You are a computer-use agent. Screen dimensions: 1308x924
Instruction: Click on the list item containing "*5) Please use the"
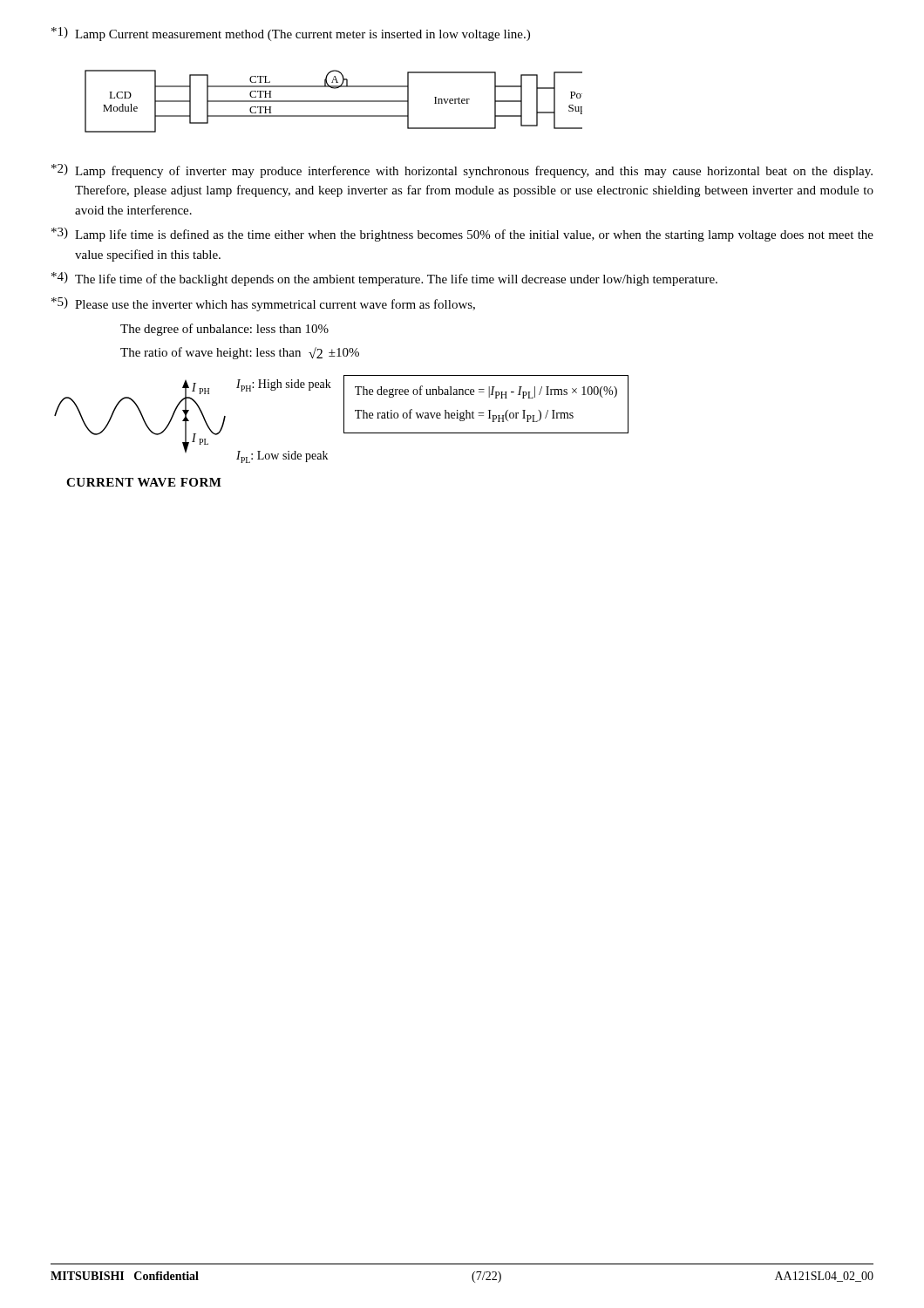coord(462,304)
